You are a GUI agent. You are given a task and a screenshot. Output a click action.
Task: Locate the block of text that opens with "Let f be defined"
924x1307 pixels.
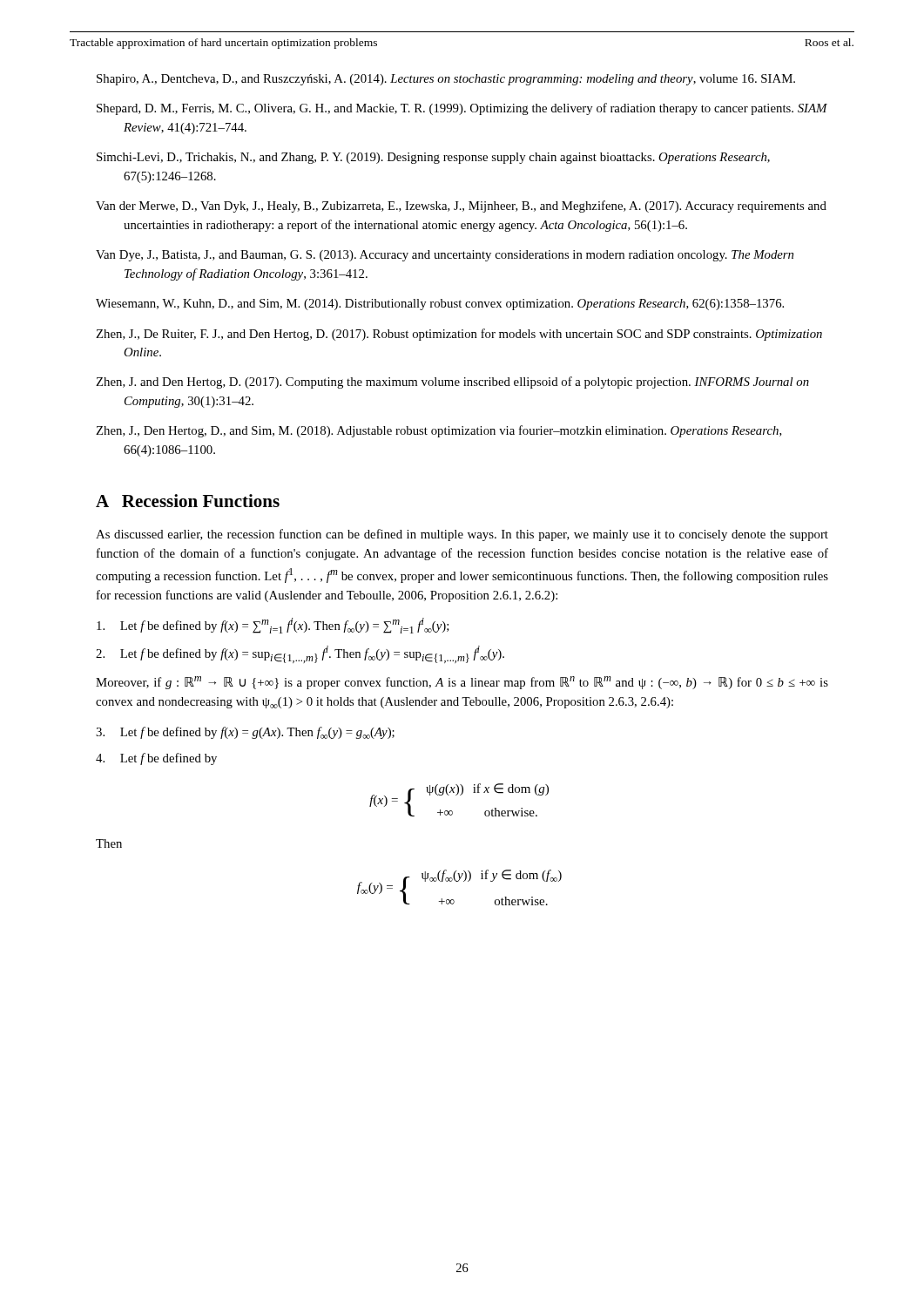[273, 625]
